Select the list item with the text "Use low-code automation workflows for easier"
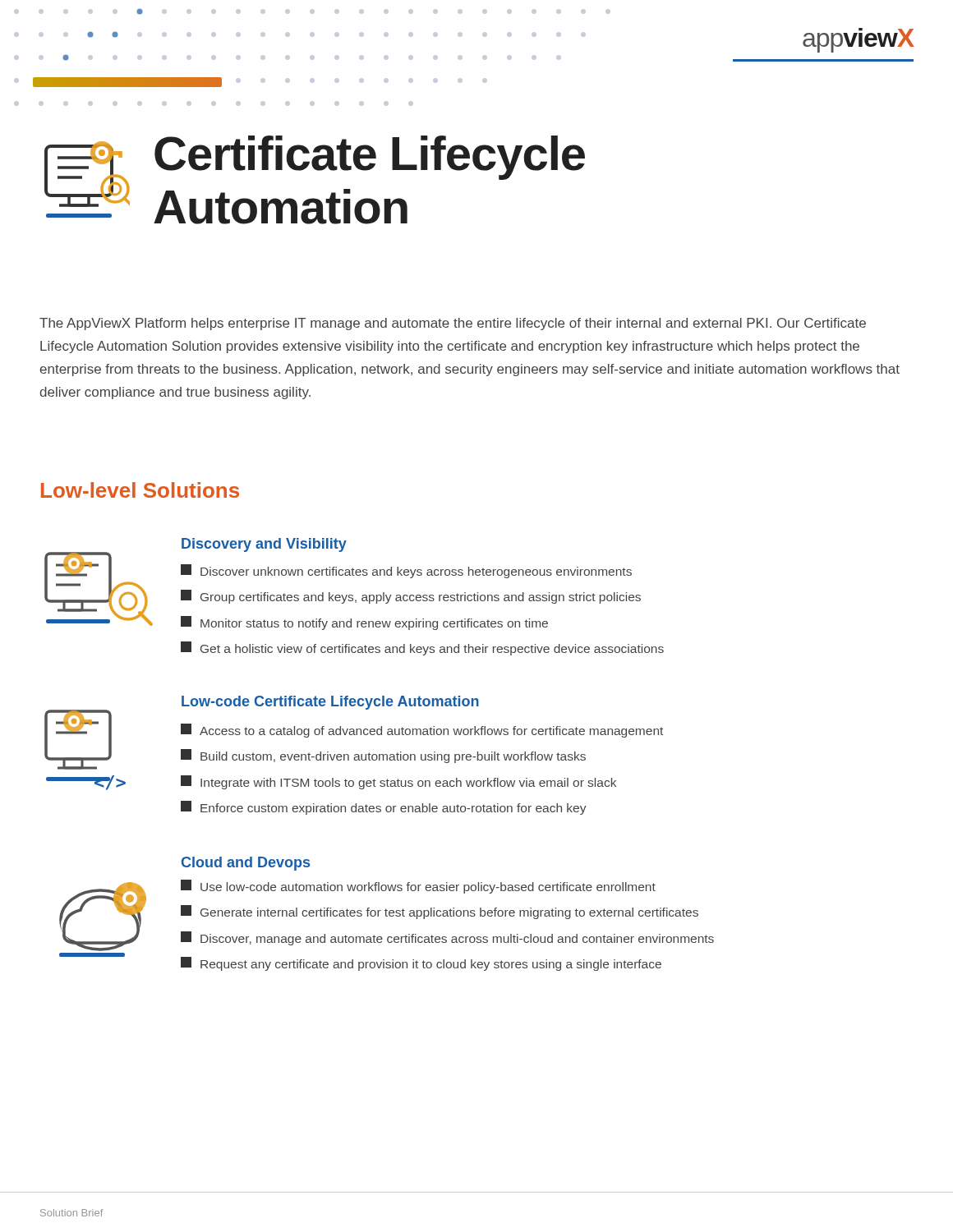Viewport: 953px width, 1232px height. click(418, 887)
